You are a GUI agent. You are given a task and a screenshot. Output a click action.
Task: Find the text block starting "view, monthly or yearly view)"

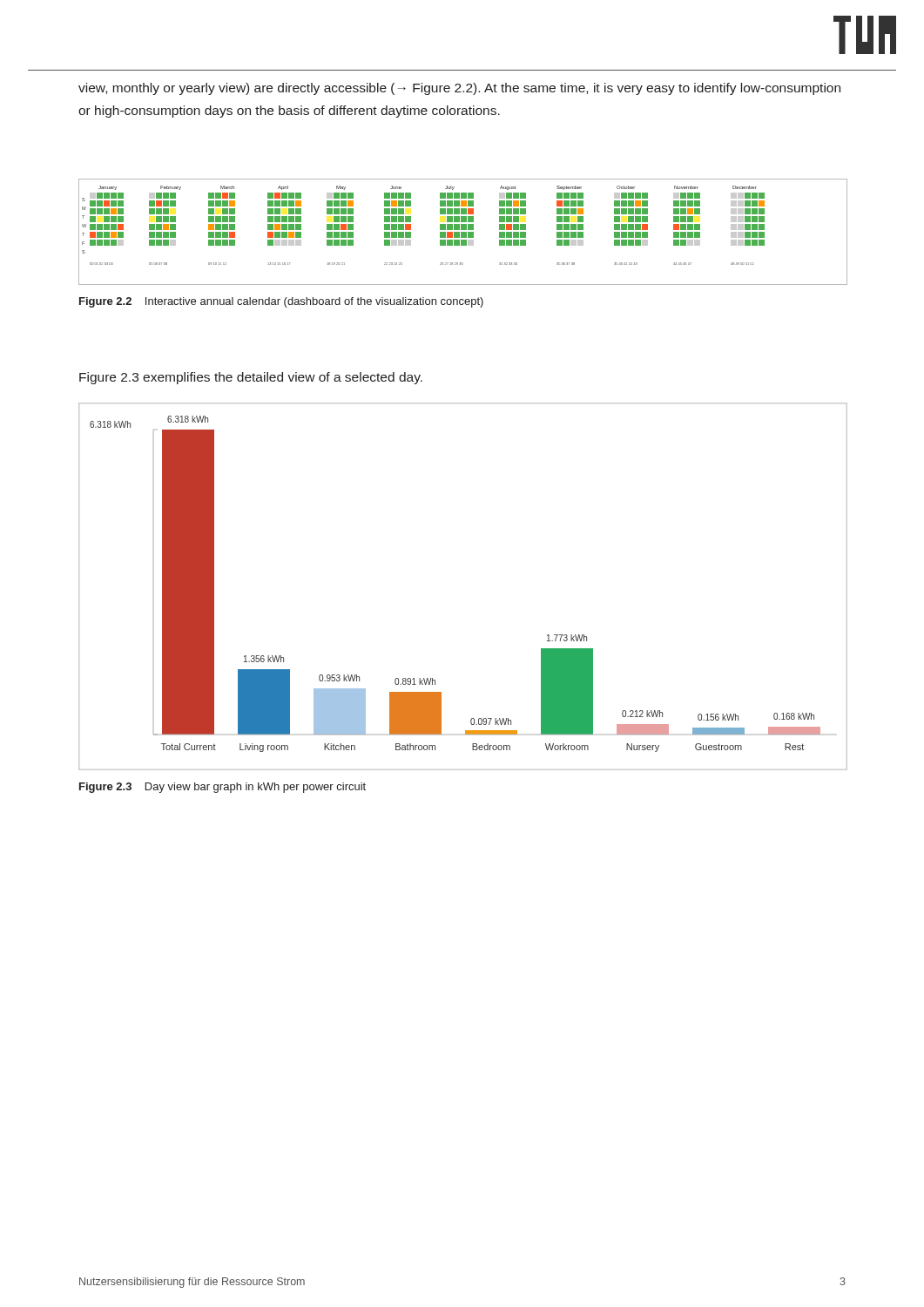click(460, 99)
